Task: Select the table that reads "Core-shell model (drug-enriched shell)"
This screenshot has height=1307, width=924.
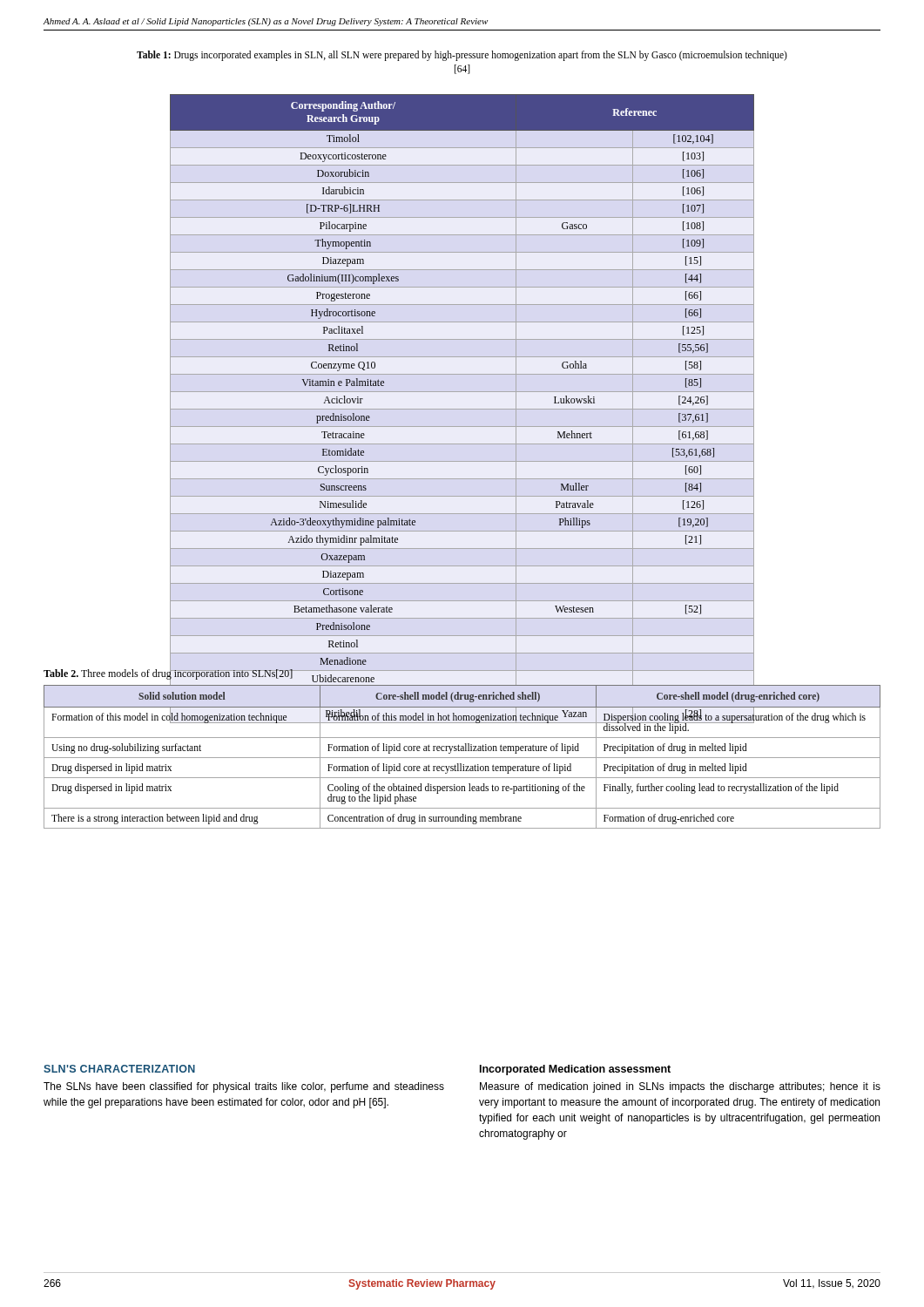Action: pos(462,757)
